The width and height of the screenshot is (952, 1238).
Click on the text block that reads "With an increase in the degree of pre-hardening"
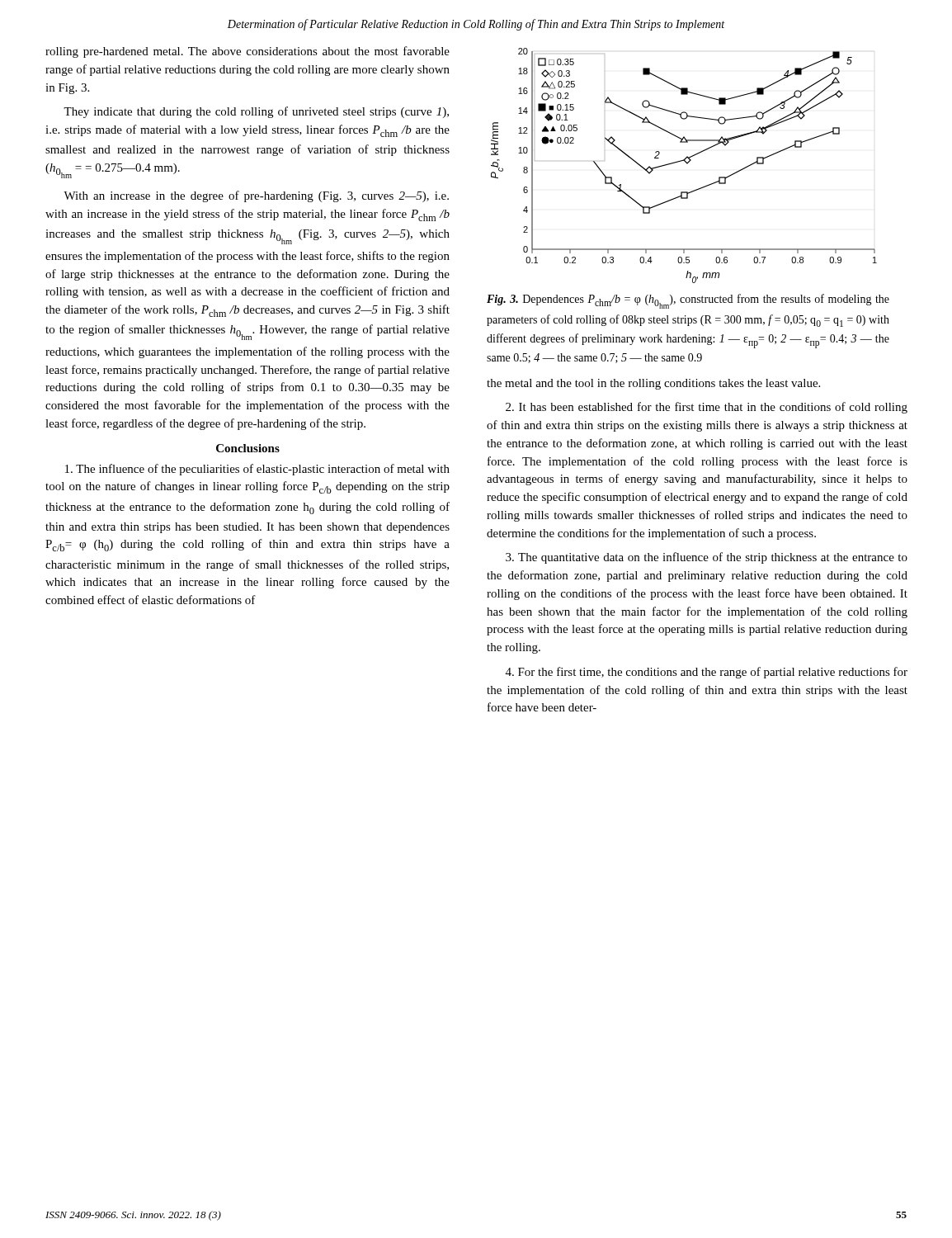pyautogui.click(x=248, y=310)
